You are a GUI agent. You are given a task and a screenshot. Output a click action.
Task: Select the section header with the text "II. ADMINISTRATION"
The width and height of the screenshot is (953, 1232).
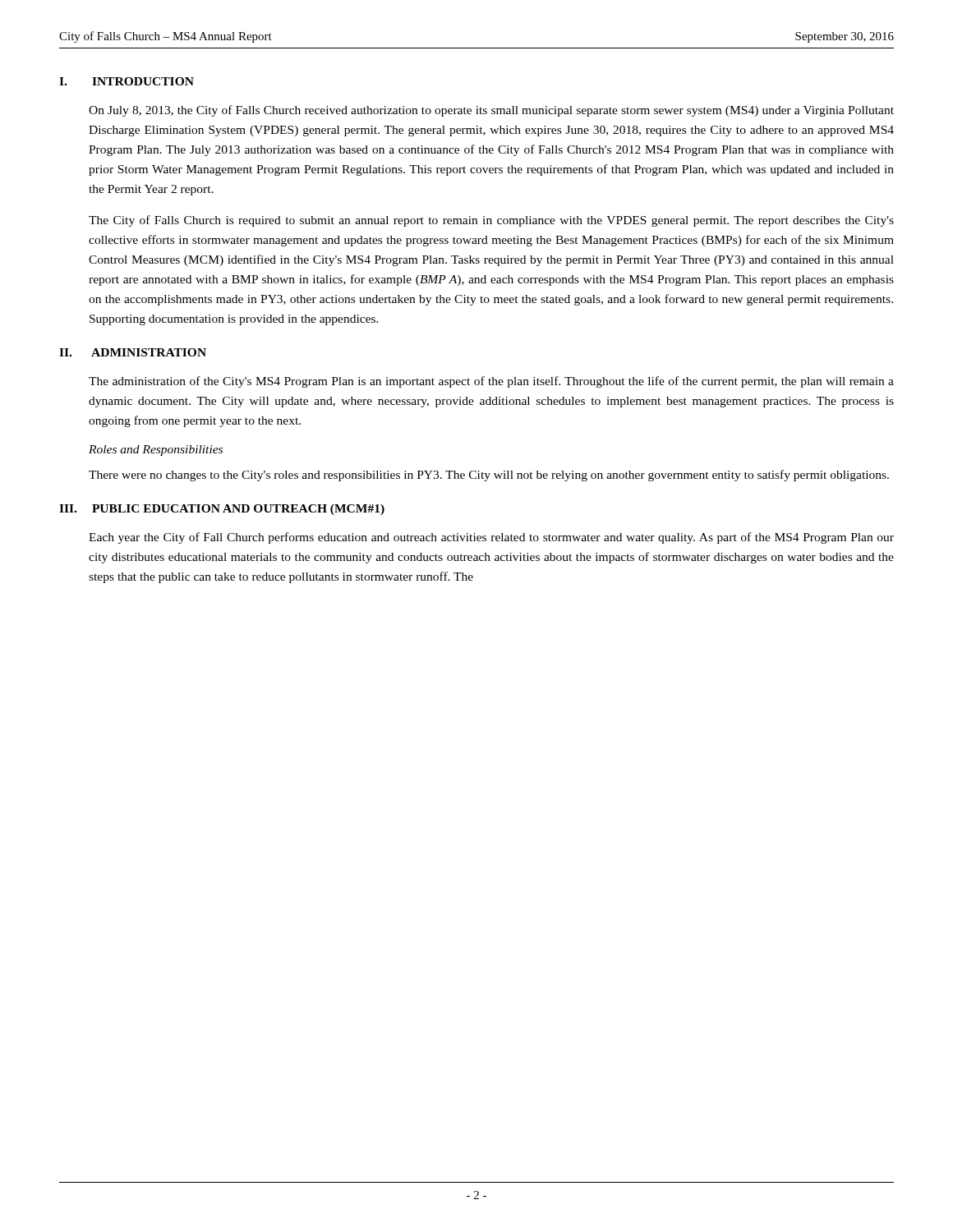(x=133, y=352)
